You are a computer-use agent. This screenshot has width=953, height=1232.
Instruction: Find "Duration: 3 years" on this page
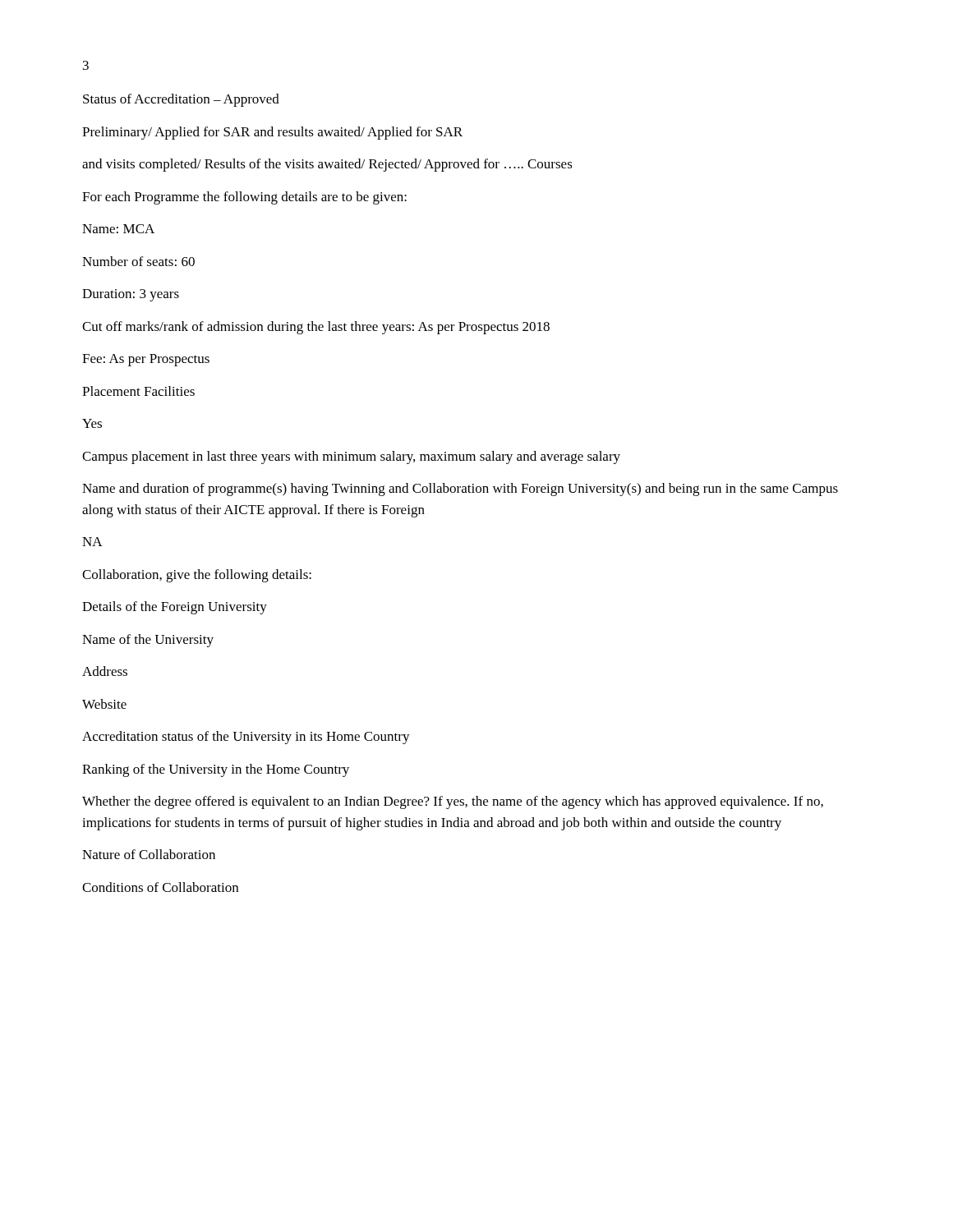(x=131, y=294)
